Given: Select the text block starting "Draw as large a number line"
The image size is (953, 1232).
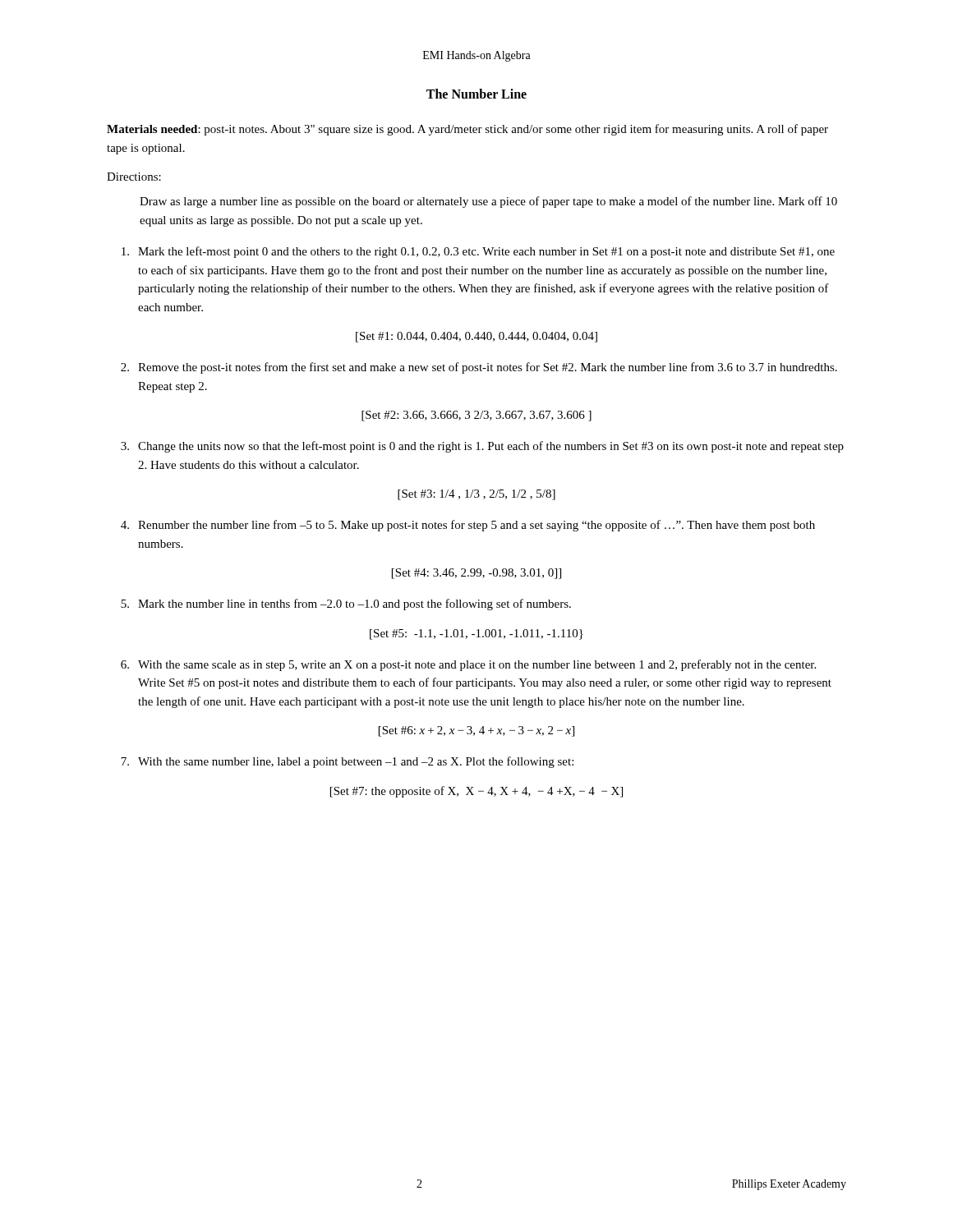Looking at the screenshot, I should click(x=489, y=210).
